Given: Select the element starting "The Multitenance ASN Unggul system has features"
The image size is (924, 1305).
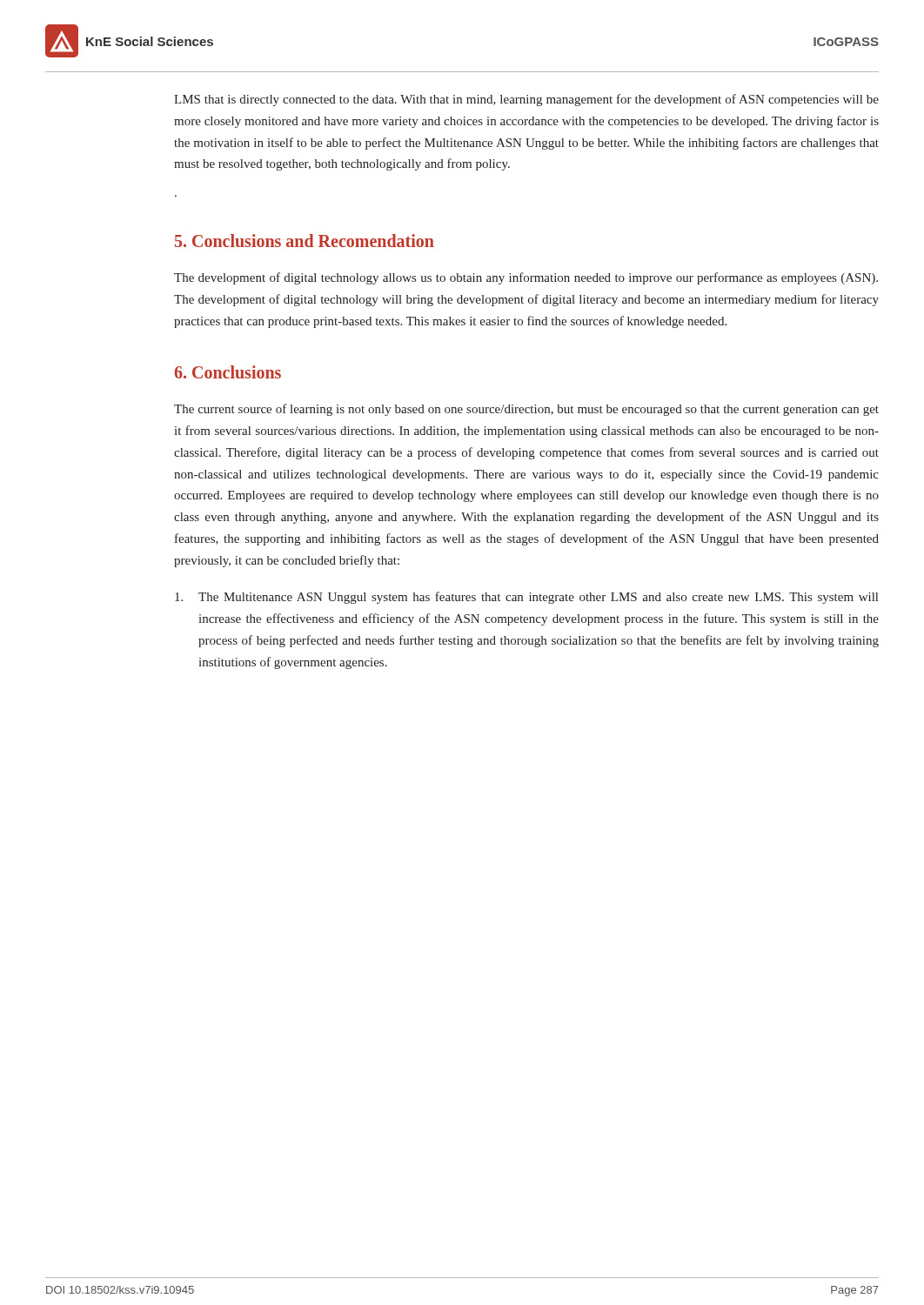Looking at the screenshot, I should [526, 630].
